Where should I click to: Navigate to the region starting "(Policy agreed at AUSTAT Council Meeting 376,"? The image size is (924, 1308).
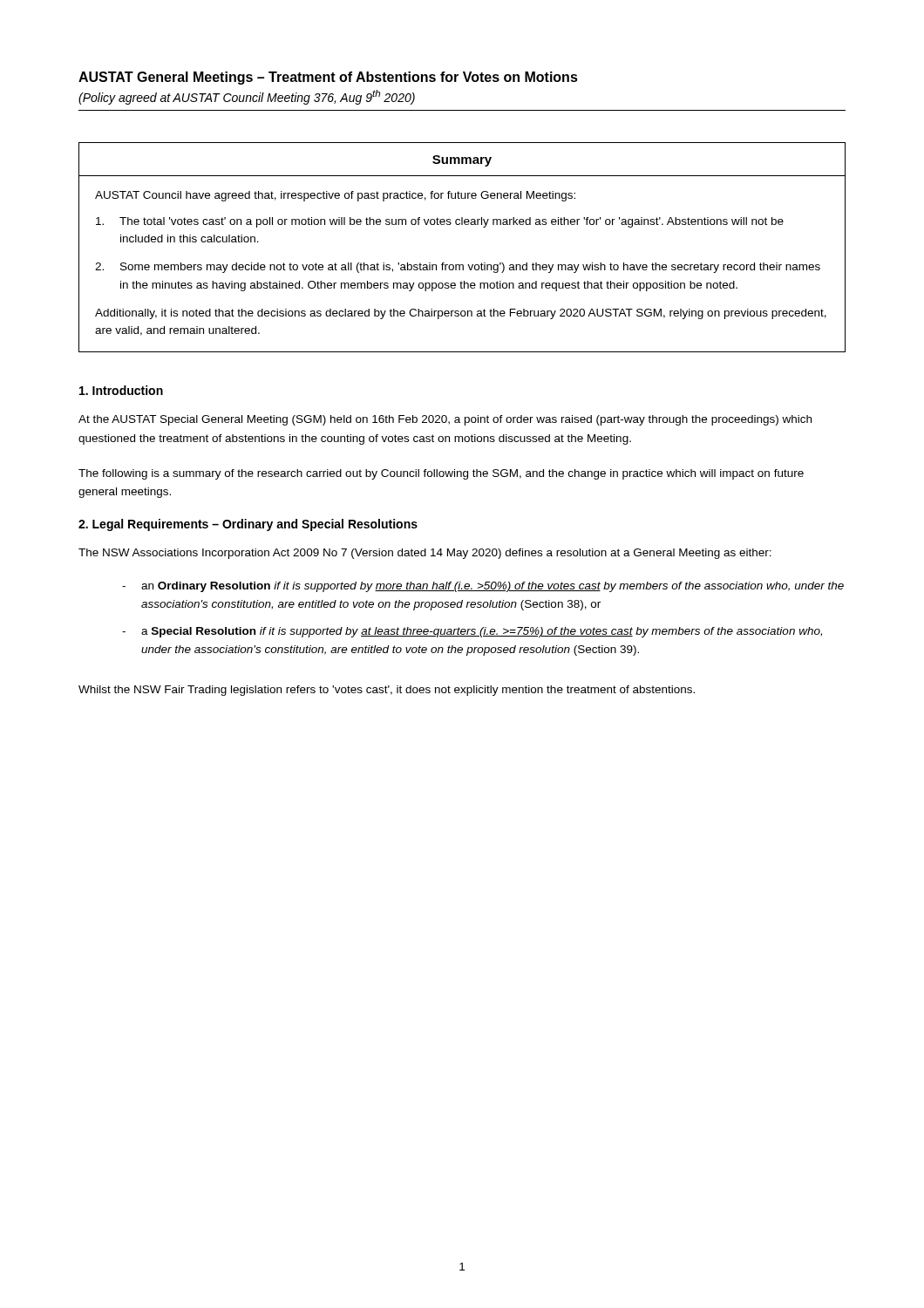(x=247, y=96)
